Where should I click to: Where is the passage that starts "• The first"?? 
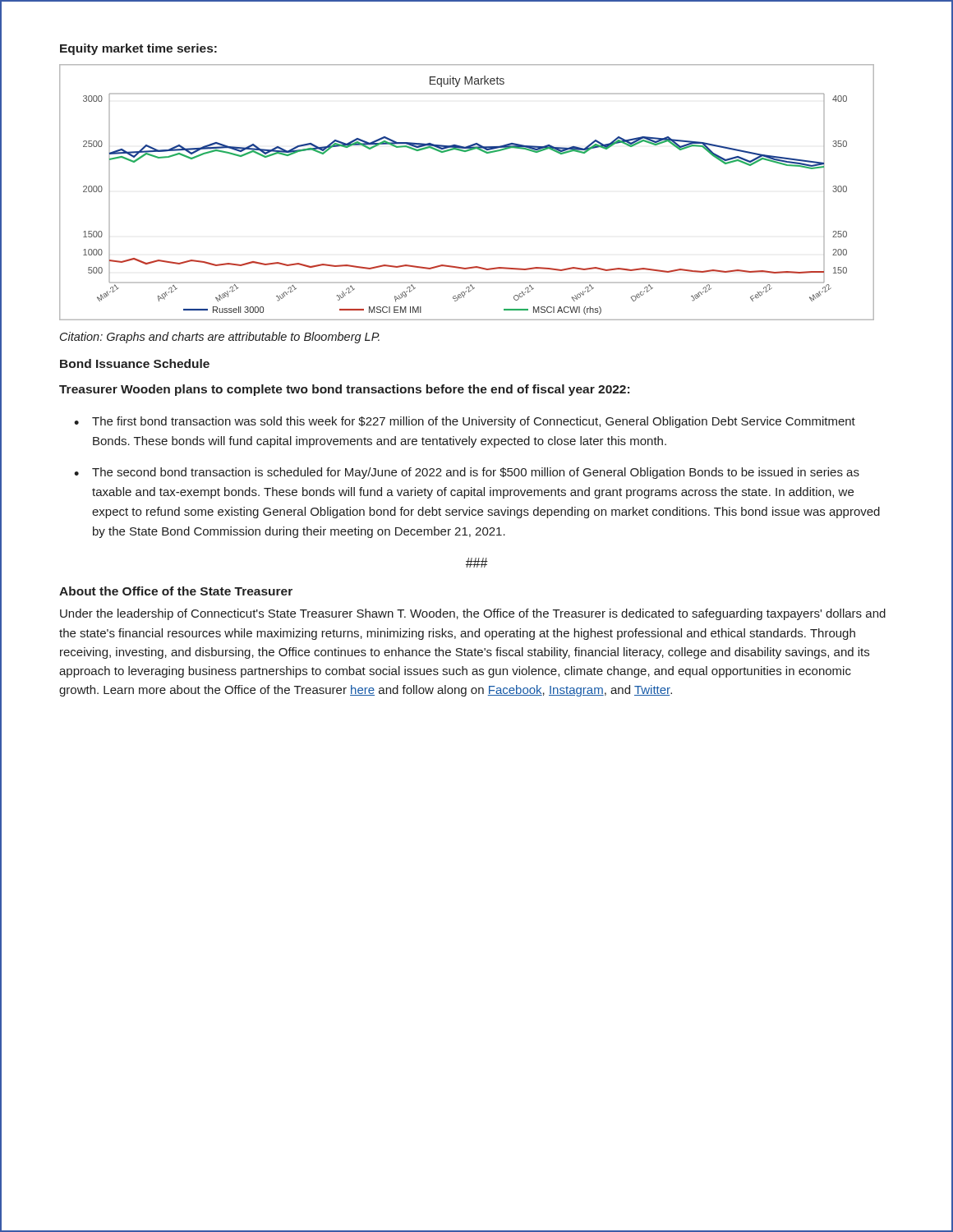484,431
